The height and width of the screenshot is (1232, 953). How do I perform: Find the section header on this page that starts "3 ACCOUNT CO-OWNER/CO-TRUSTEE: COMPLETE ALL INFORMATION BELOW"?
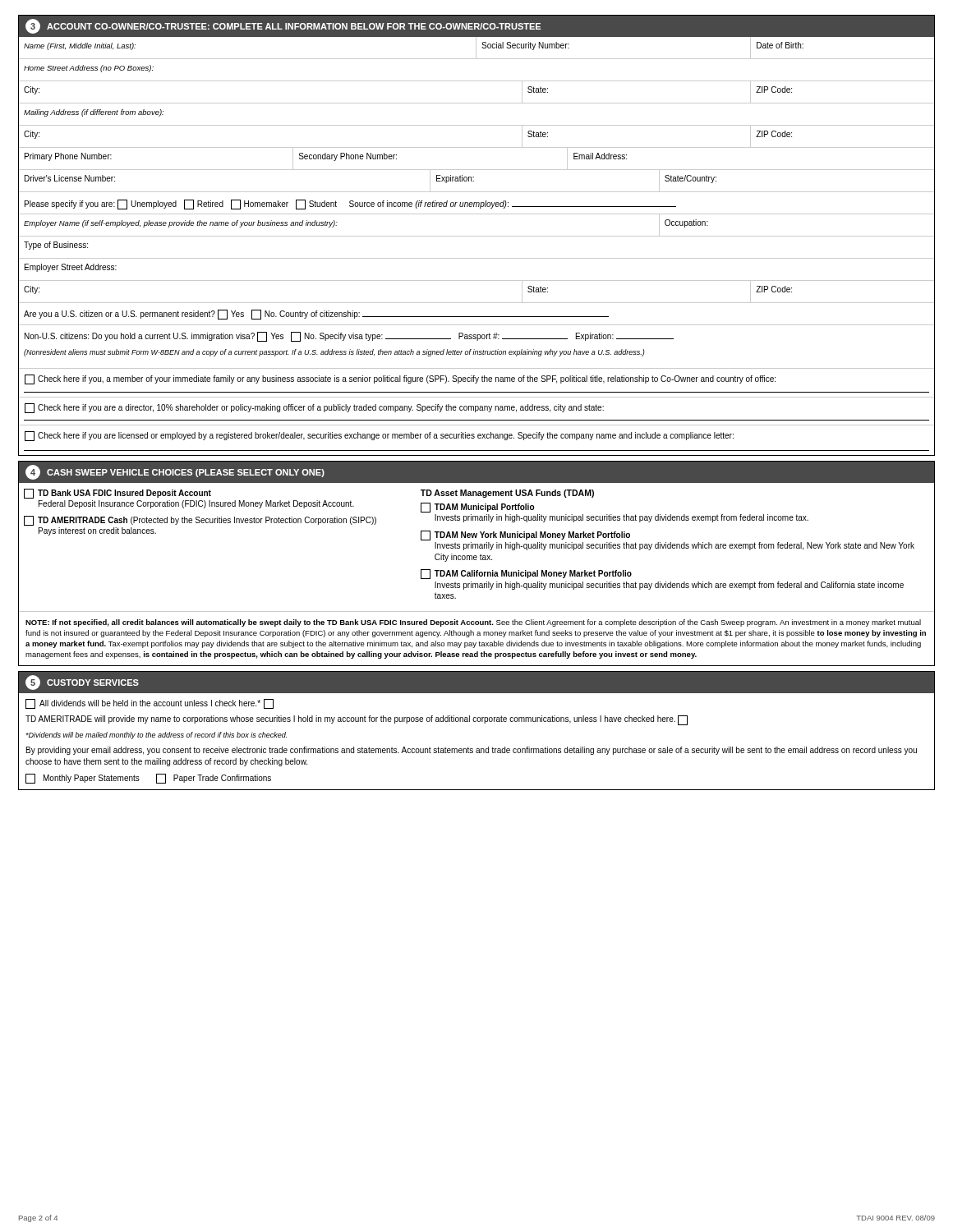pos(476,235)
